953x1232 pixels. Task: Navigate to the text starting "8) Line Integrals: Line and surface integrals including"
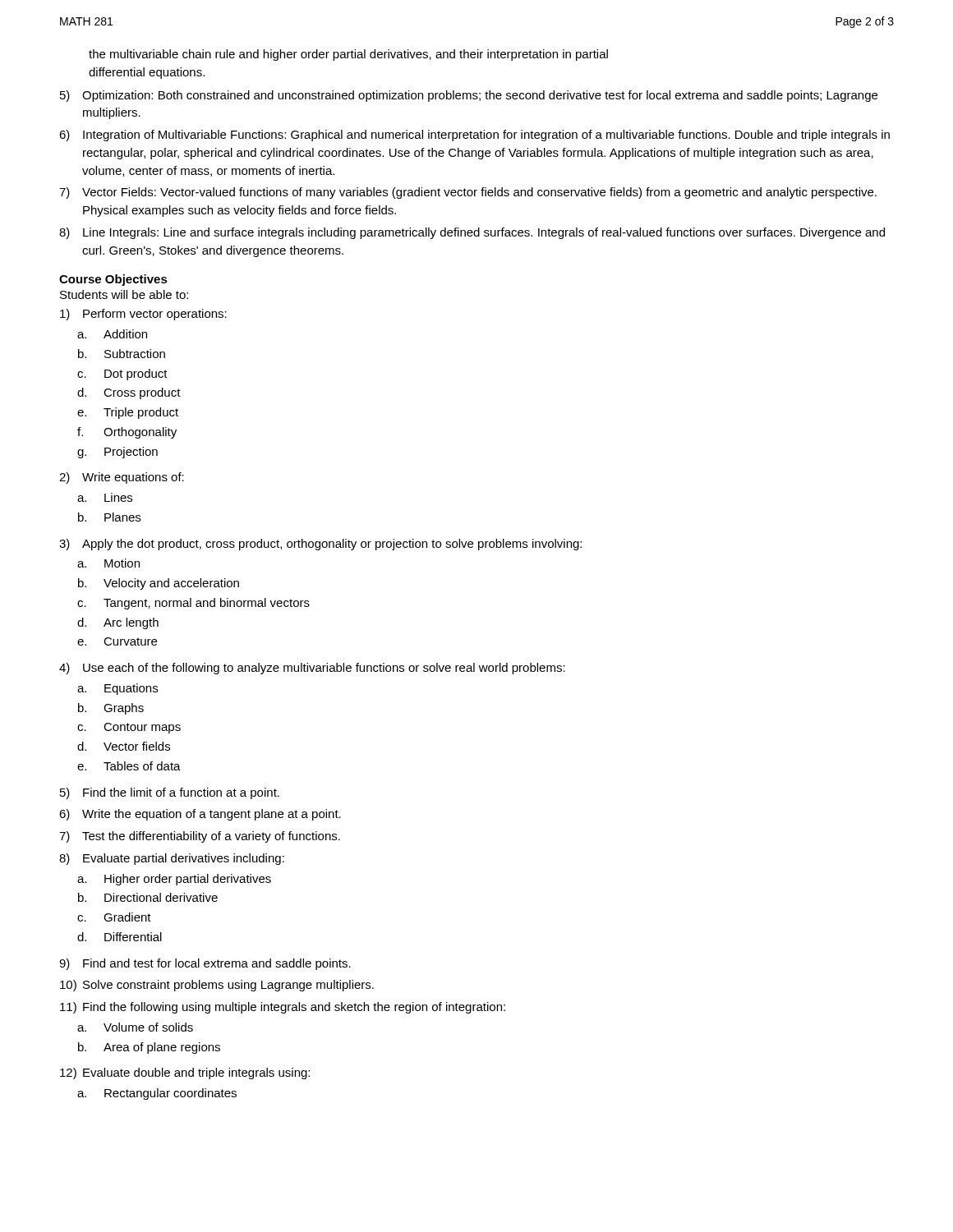tap(476, 241)
